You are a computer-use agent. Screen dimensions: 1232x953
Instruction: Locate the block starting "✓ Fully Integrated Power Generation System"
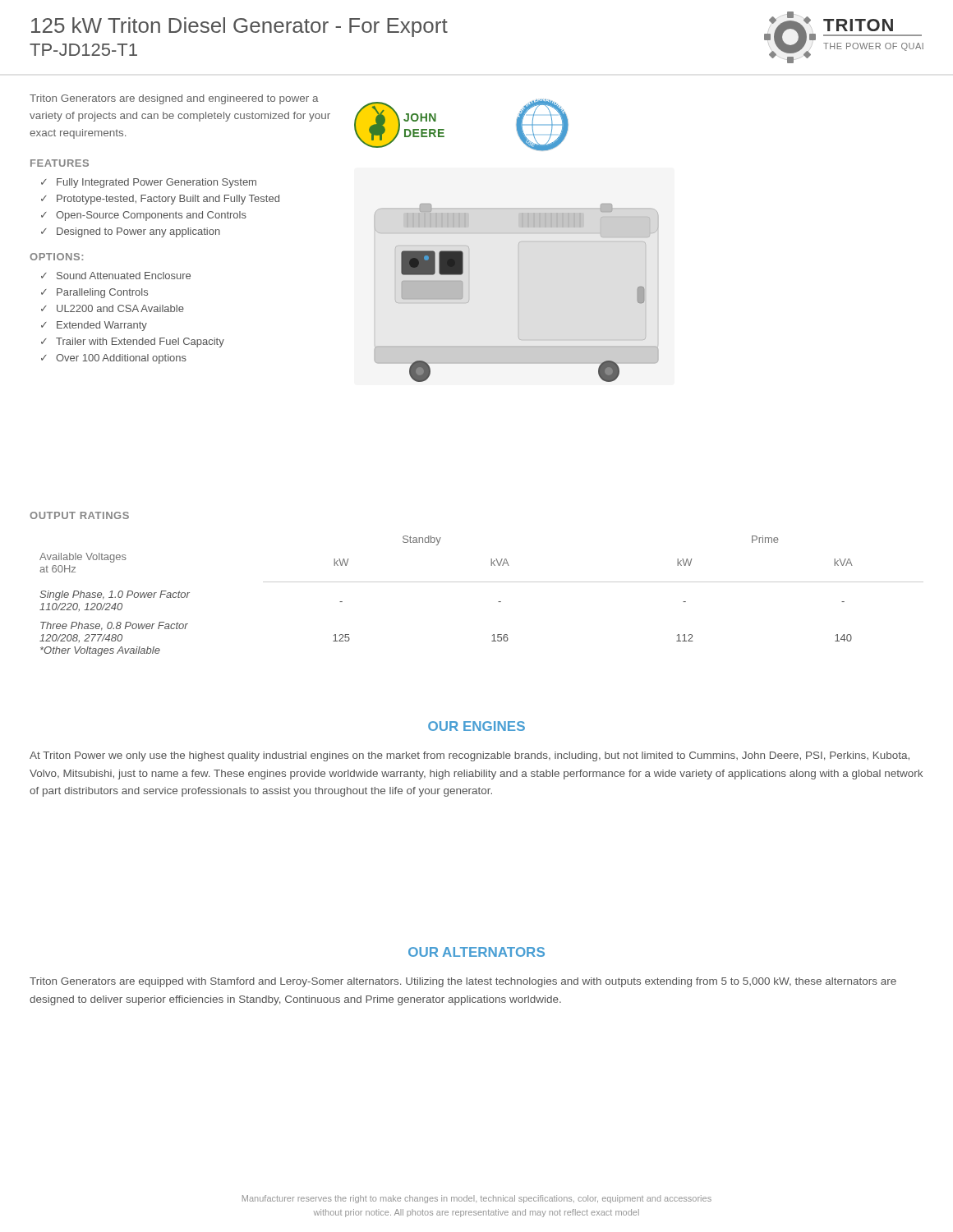[x=148, y=182]
